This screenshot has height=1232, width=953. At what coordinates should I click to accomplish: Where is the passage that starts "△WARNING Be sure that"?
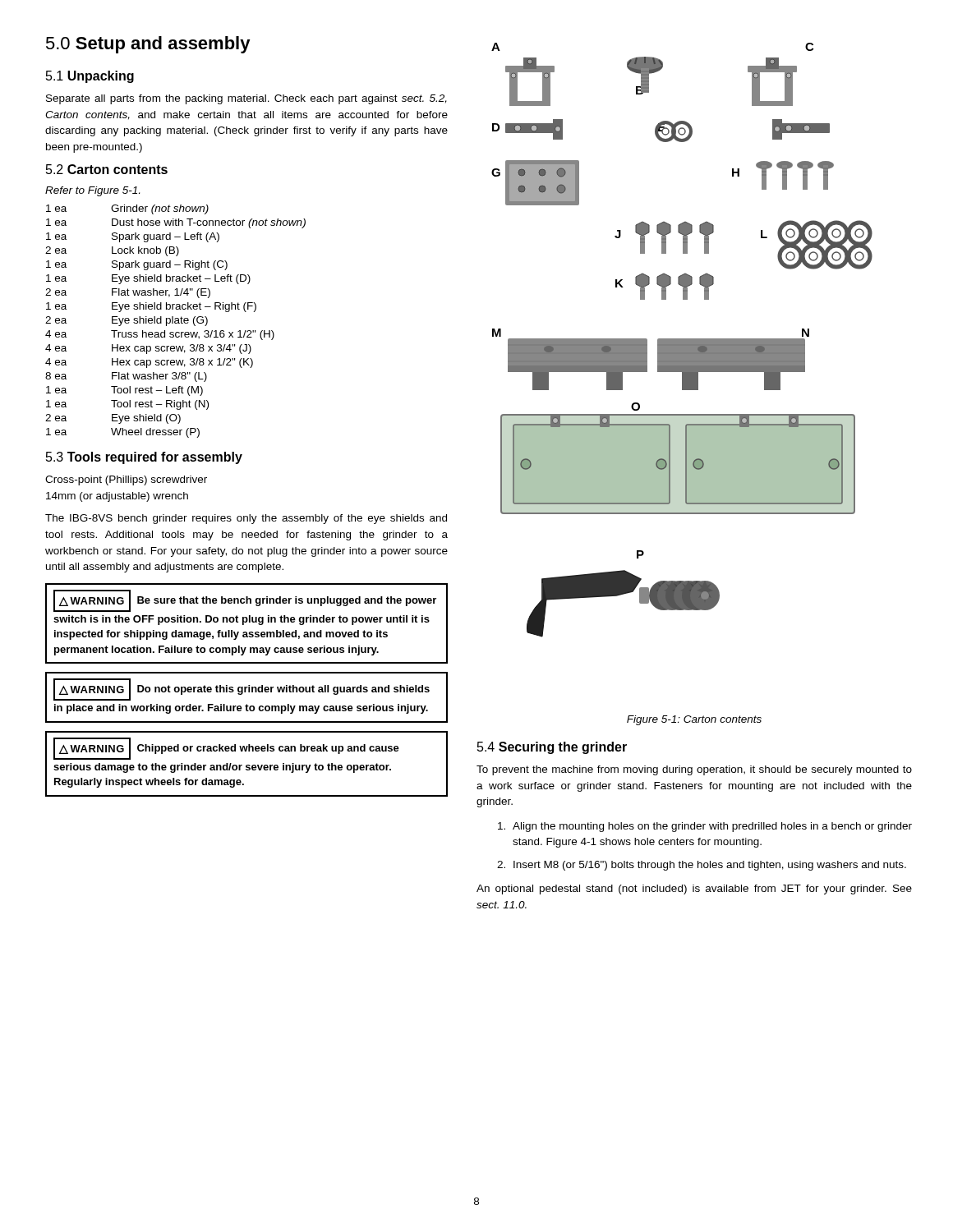(x=245, y=622)
